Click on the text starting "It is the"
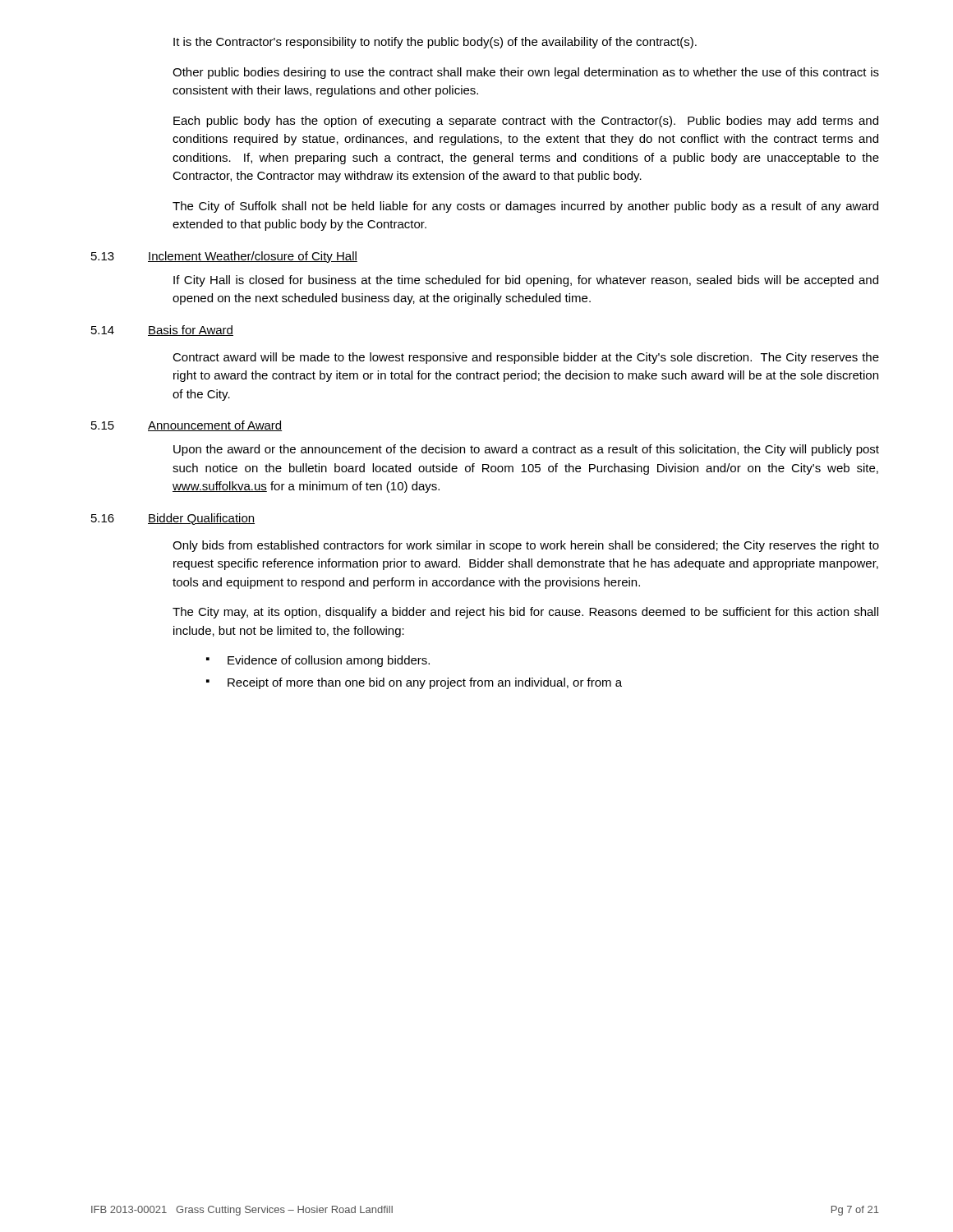Screen dimensions: 1232x953 435,41
